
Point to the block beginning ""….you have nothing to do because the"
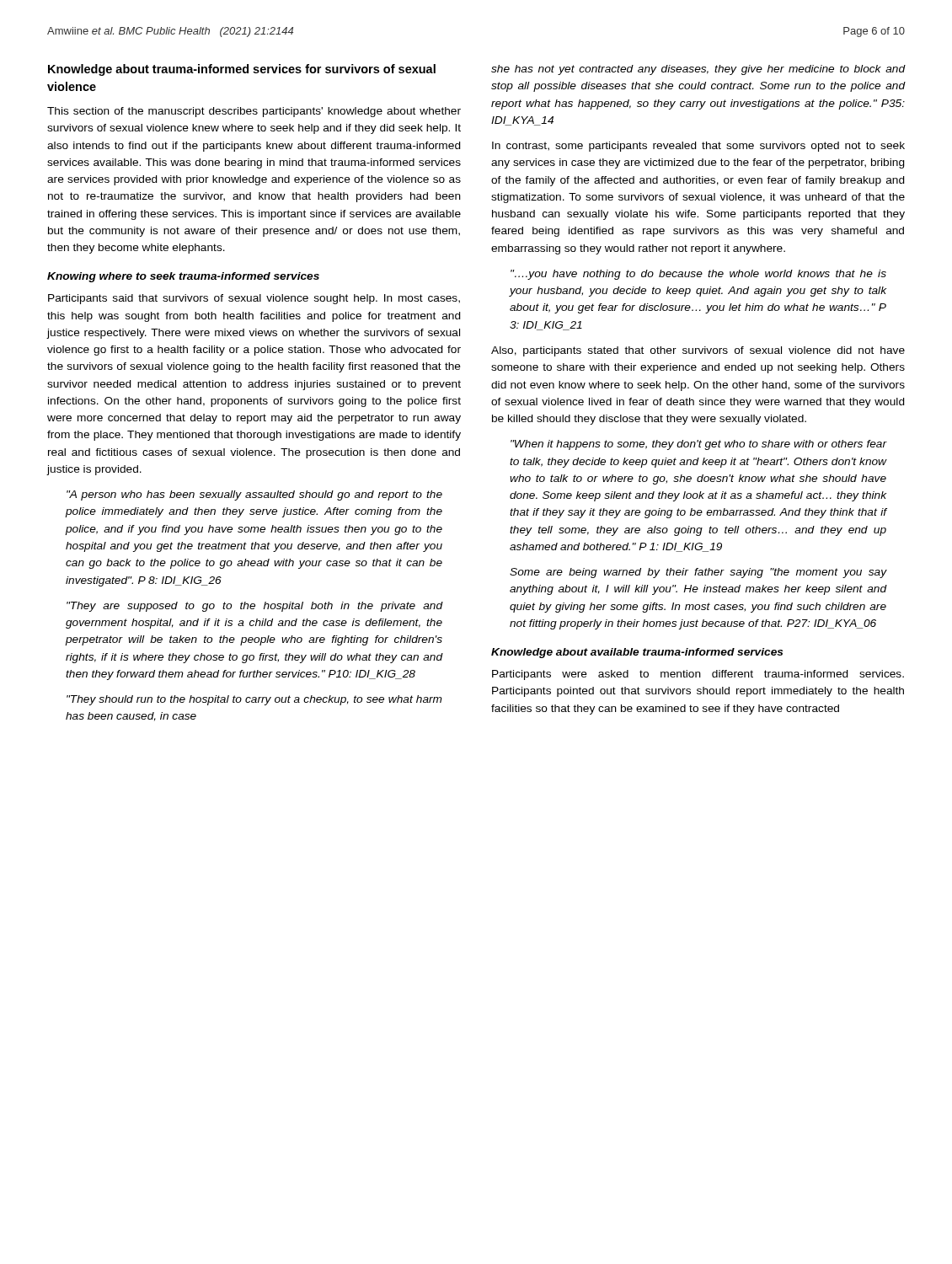click(x=698, y=300)
